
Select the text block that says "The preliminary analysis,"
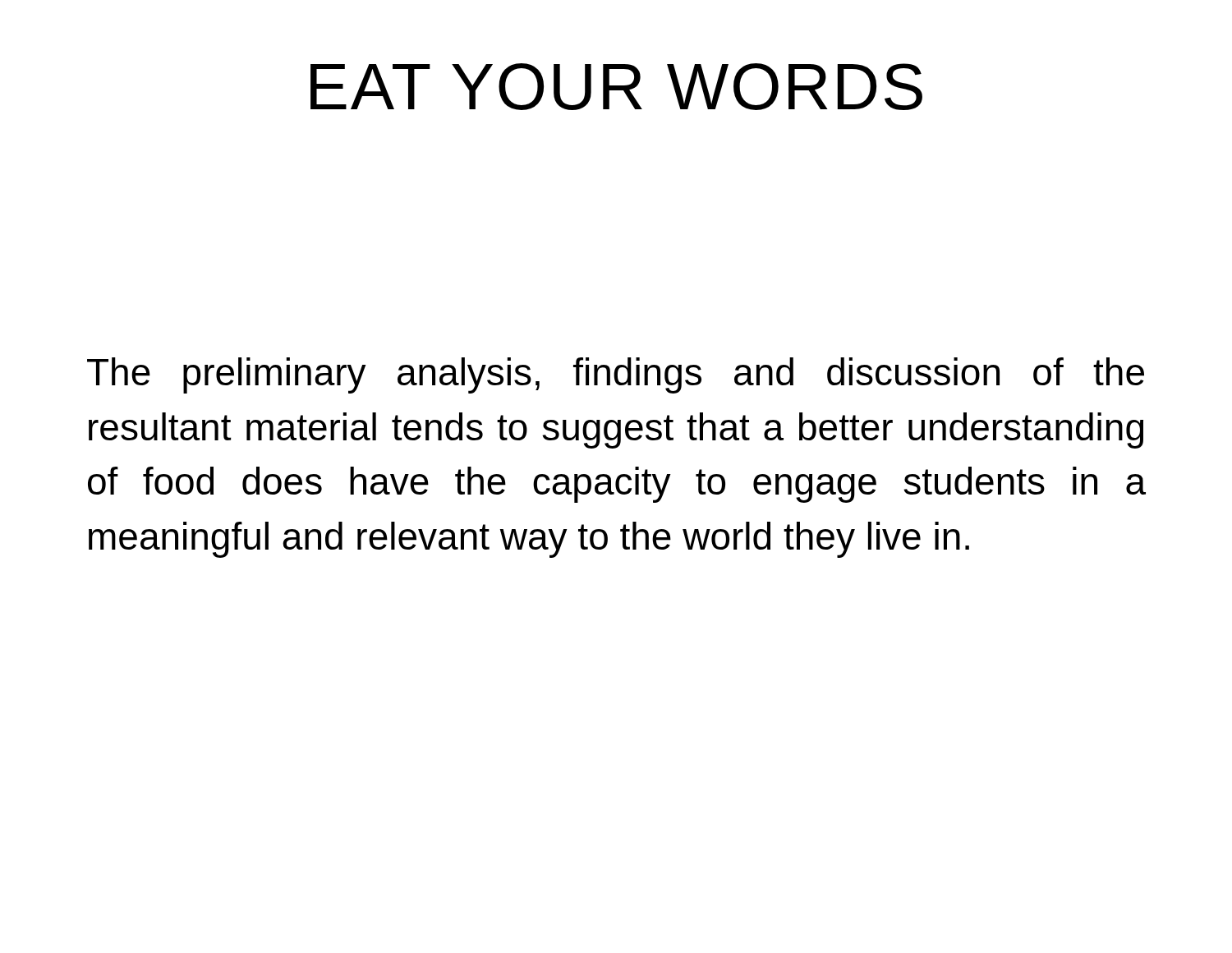616,454
